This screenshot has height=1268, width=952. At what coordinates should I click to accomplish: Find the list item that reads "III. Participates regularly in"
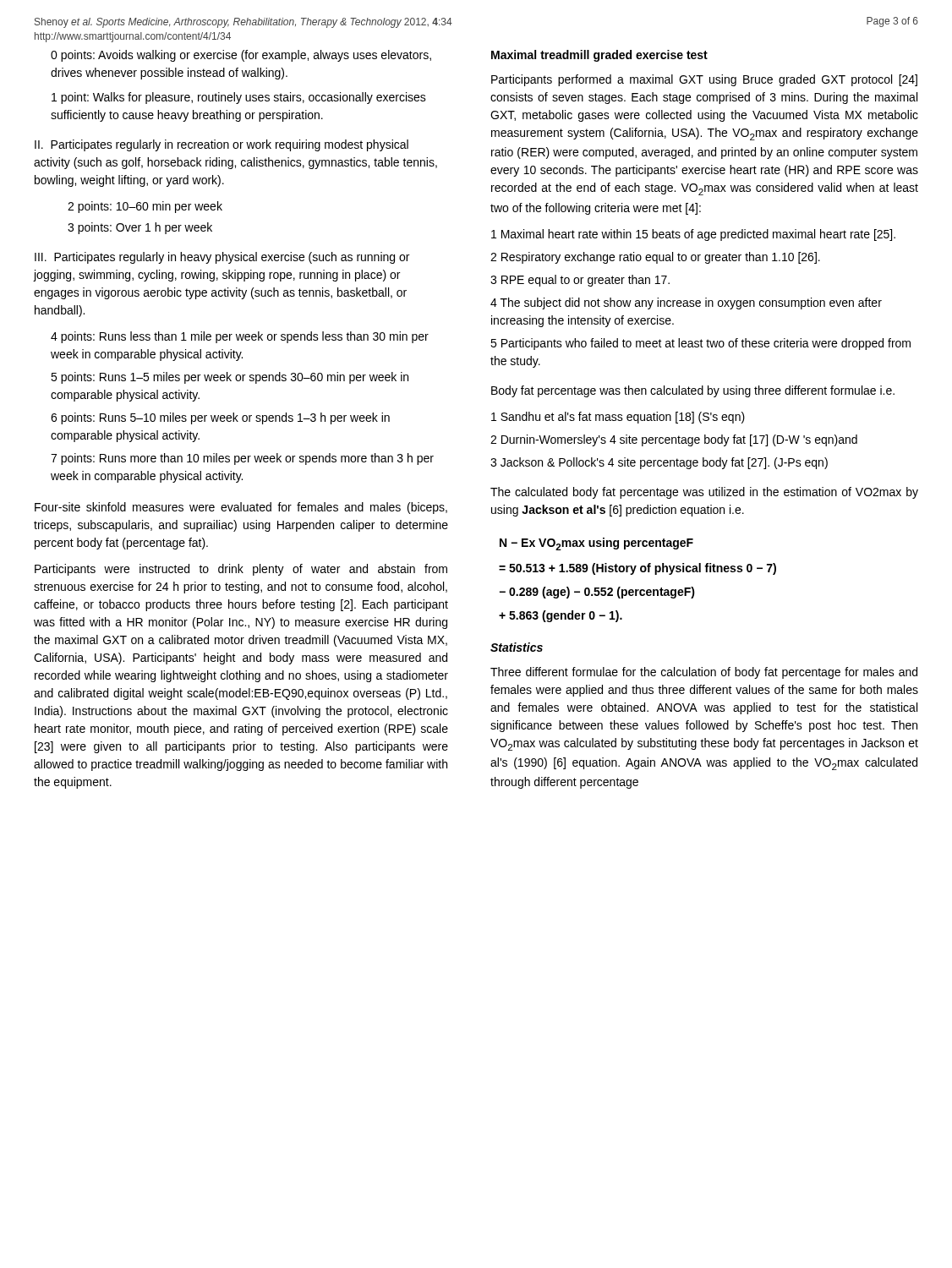pos(222,284)
